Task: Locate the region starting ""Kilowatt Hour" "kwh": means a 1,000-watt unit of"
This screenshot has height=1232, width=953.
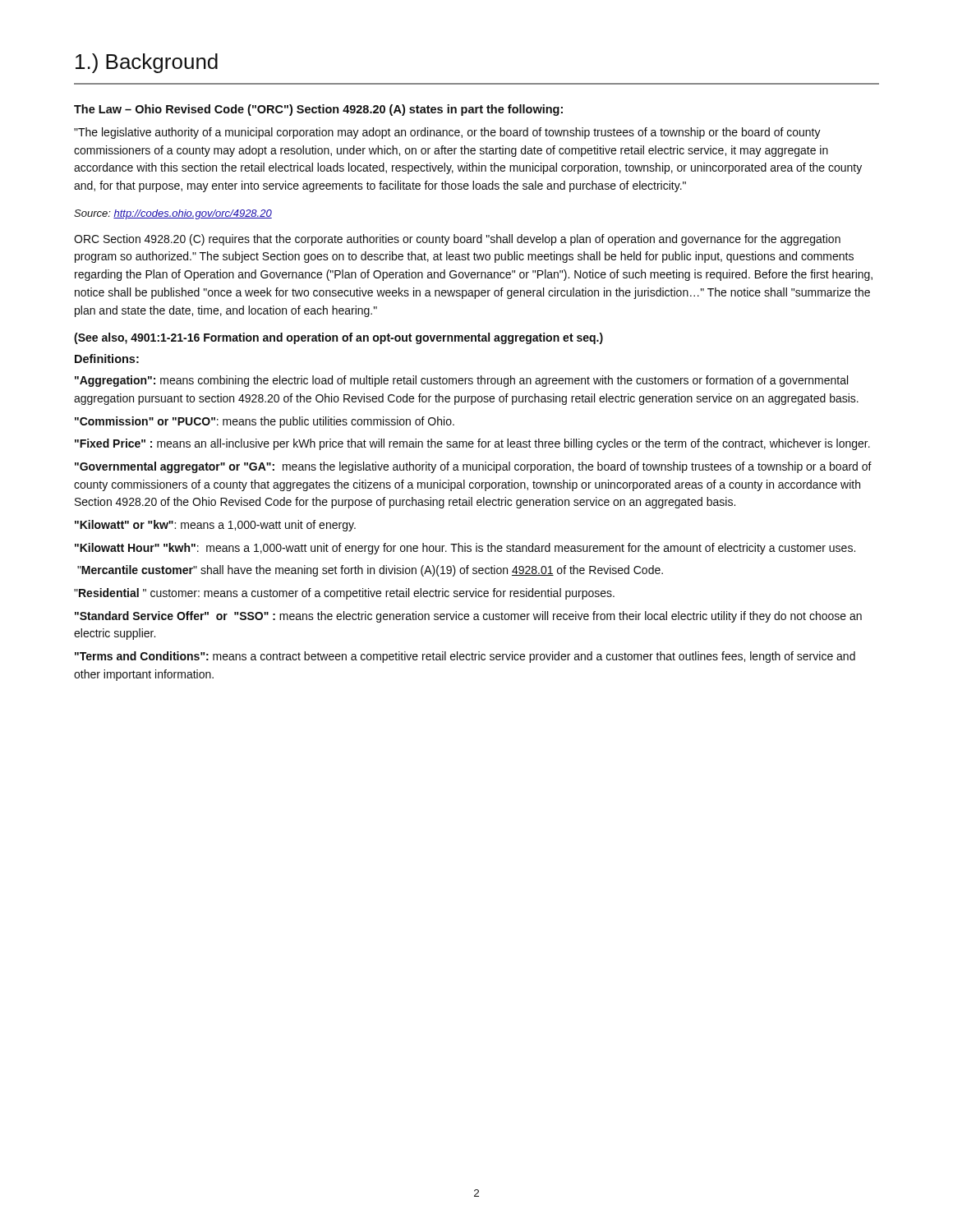Action: coord(465,548)
